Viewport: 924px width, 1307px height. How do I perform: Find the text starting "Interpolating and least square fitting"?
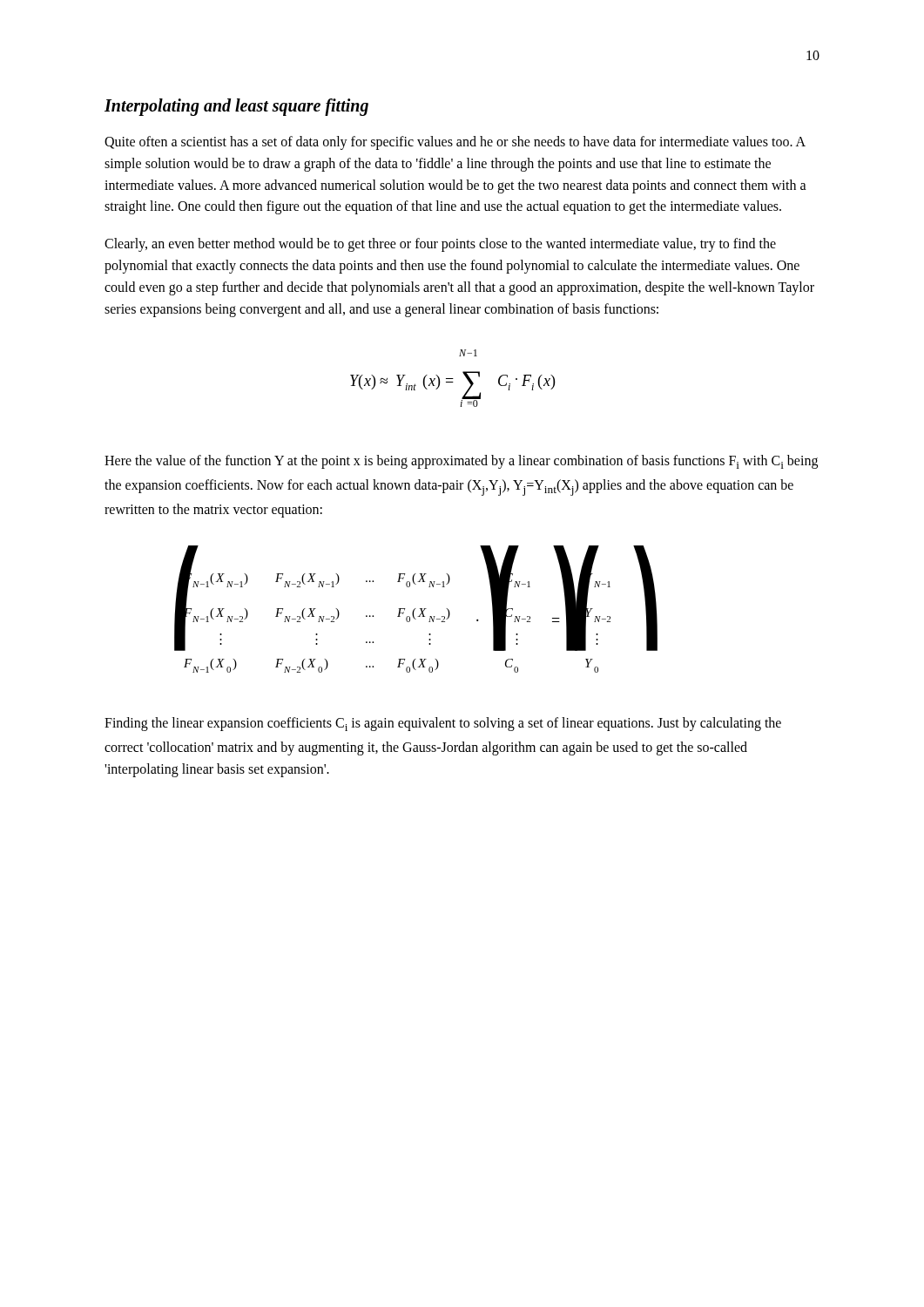click(237, 105)
